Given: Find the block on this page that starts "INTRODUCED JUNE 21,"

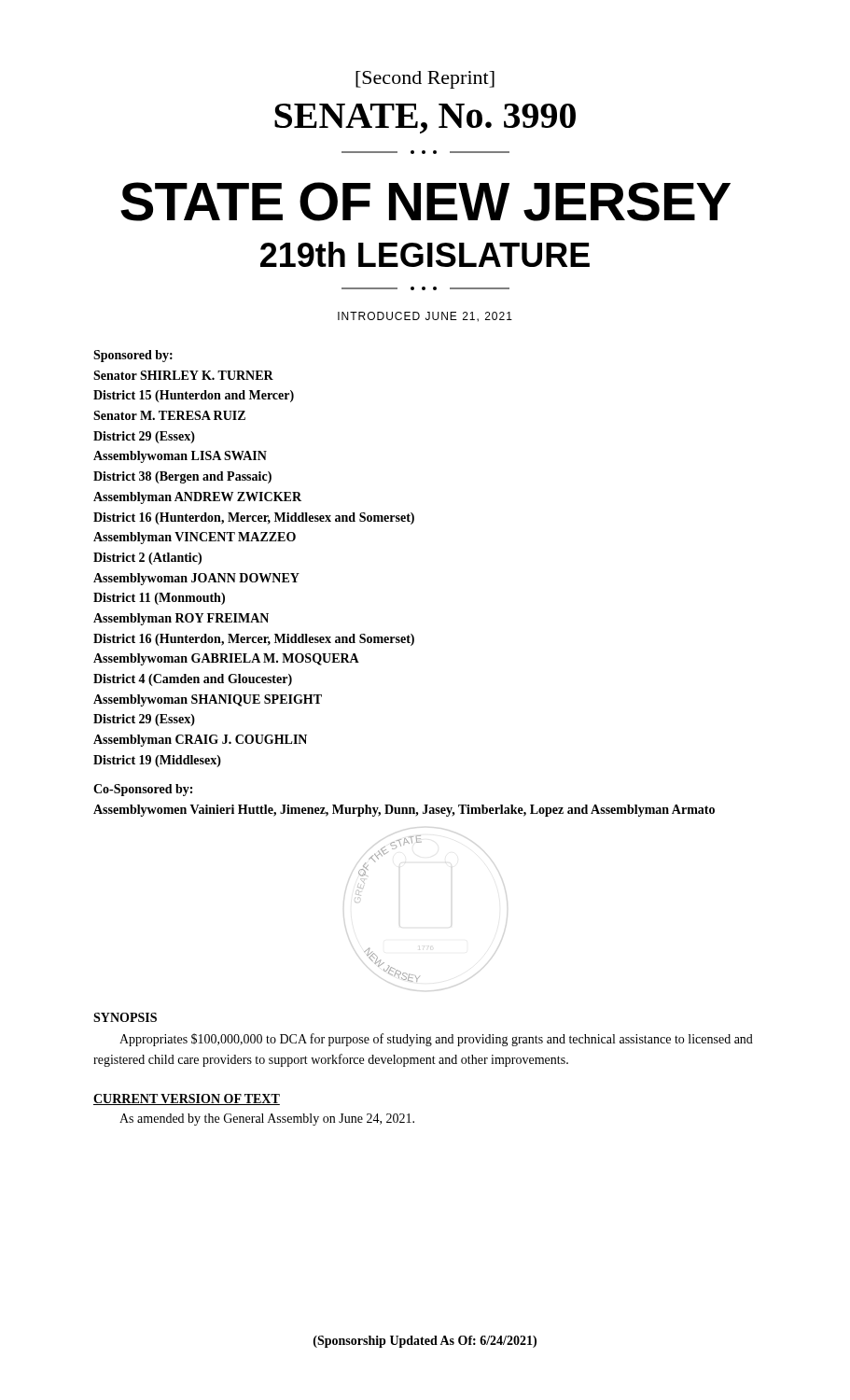Looking at the screenshot, I should tap(425, 316).
